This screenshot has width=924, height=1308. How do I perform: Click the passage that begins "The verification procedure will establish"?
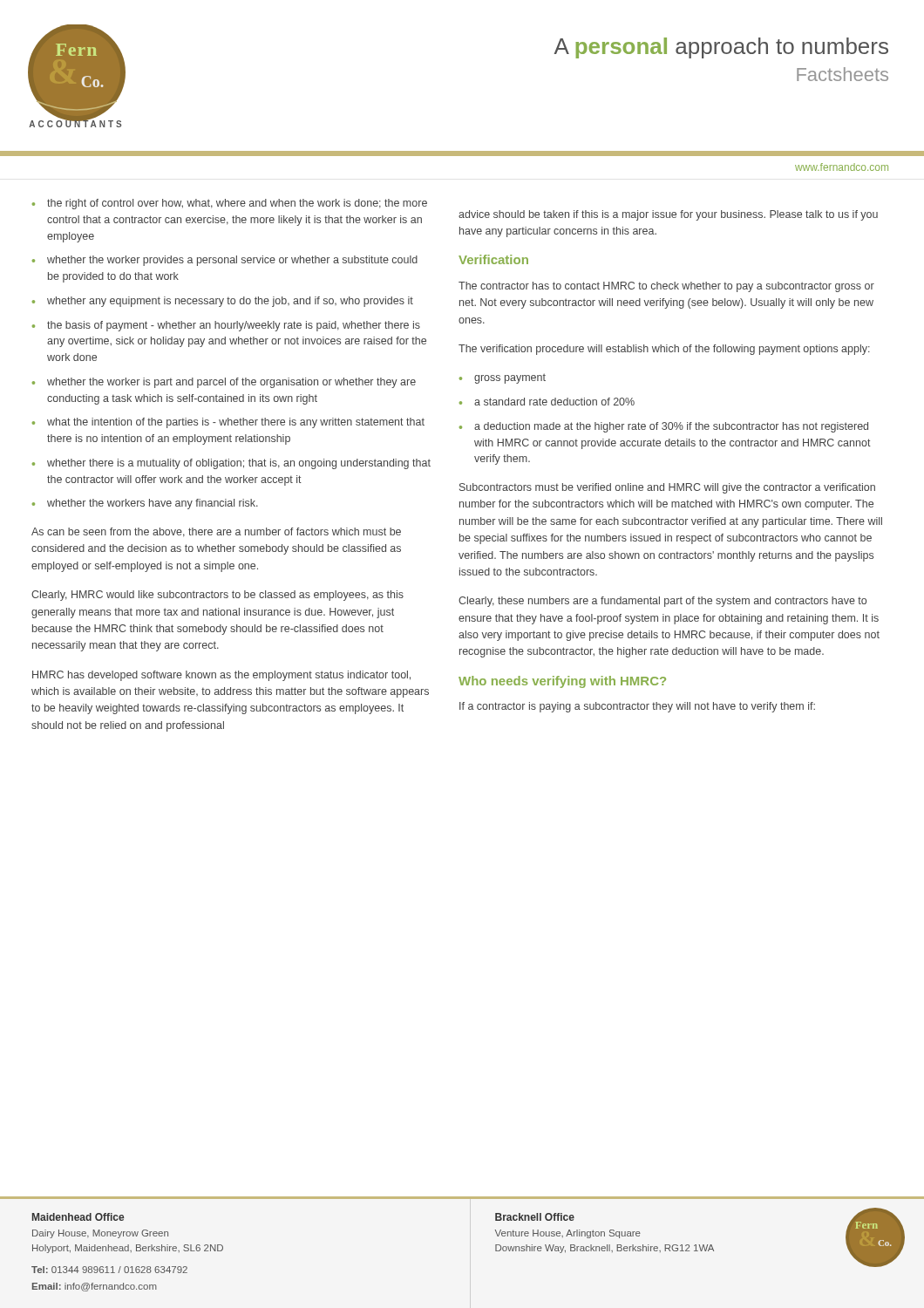(664, 349)
